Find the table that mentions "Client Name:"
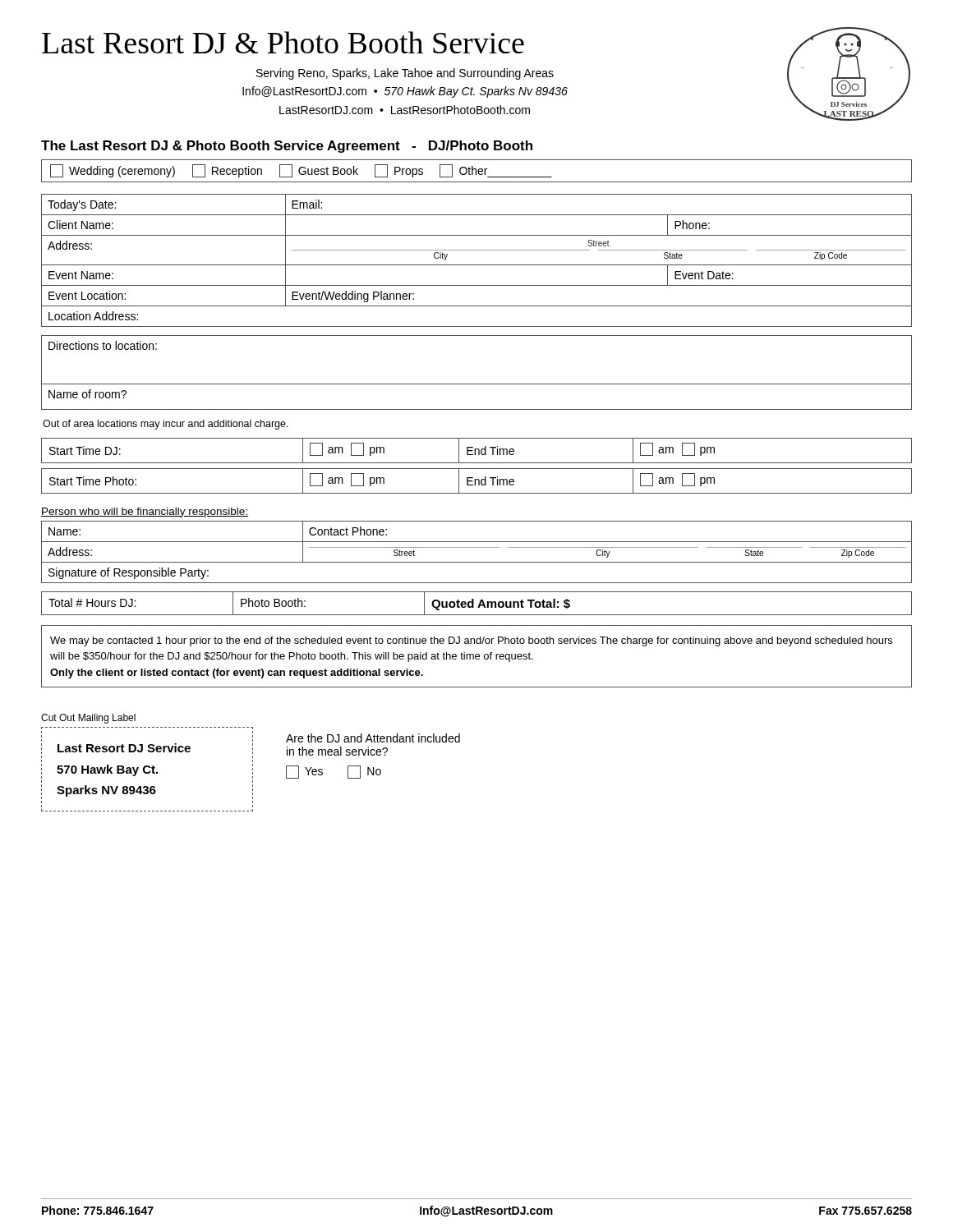The width and height of the screenshot is (953, 1232). tap(476, 260)
